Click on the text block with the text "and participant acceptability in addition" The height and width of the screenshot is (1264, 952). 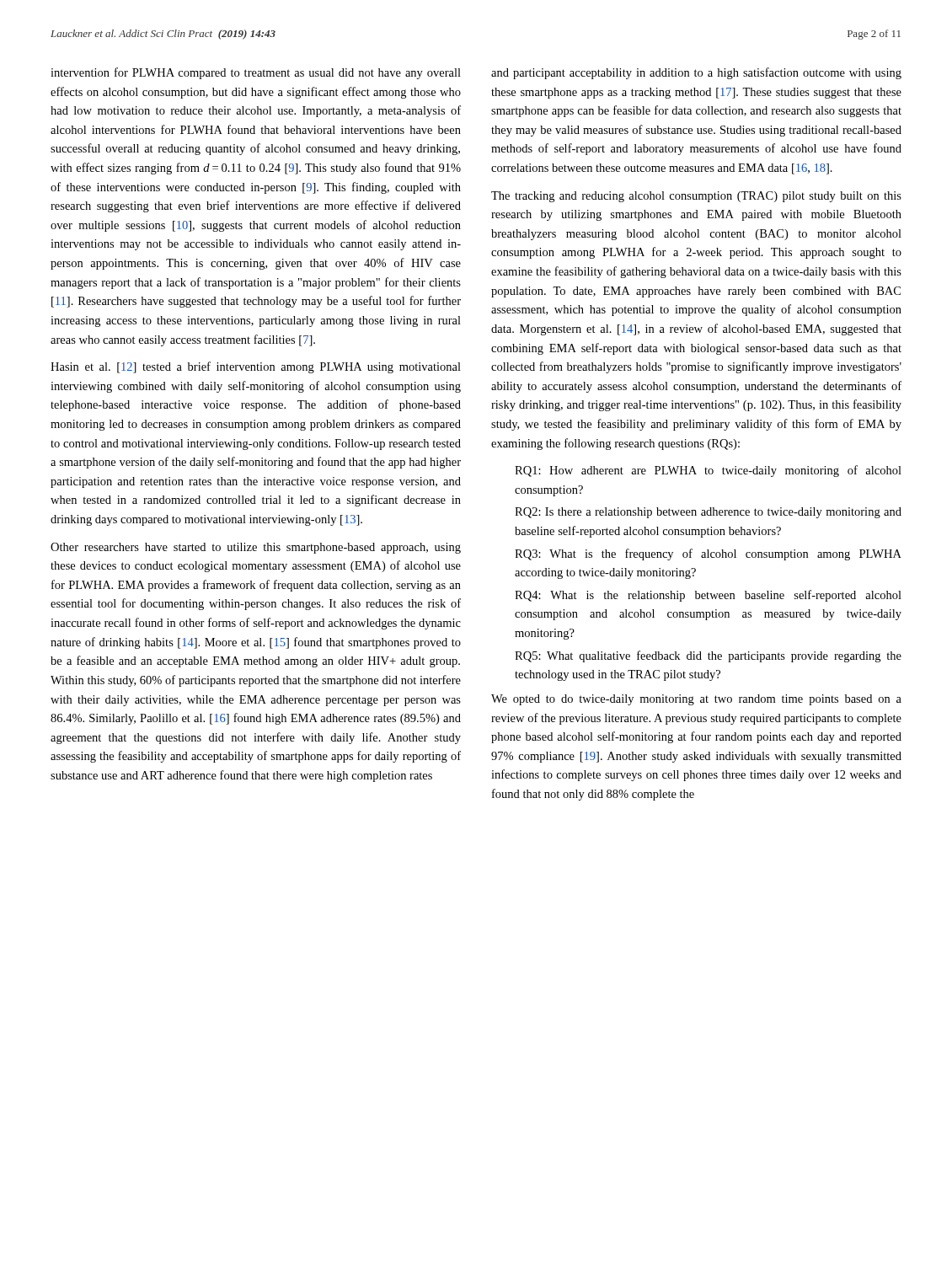point(696,120)
